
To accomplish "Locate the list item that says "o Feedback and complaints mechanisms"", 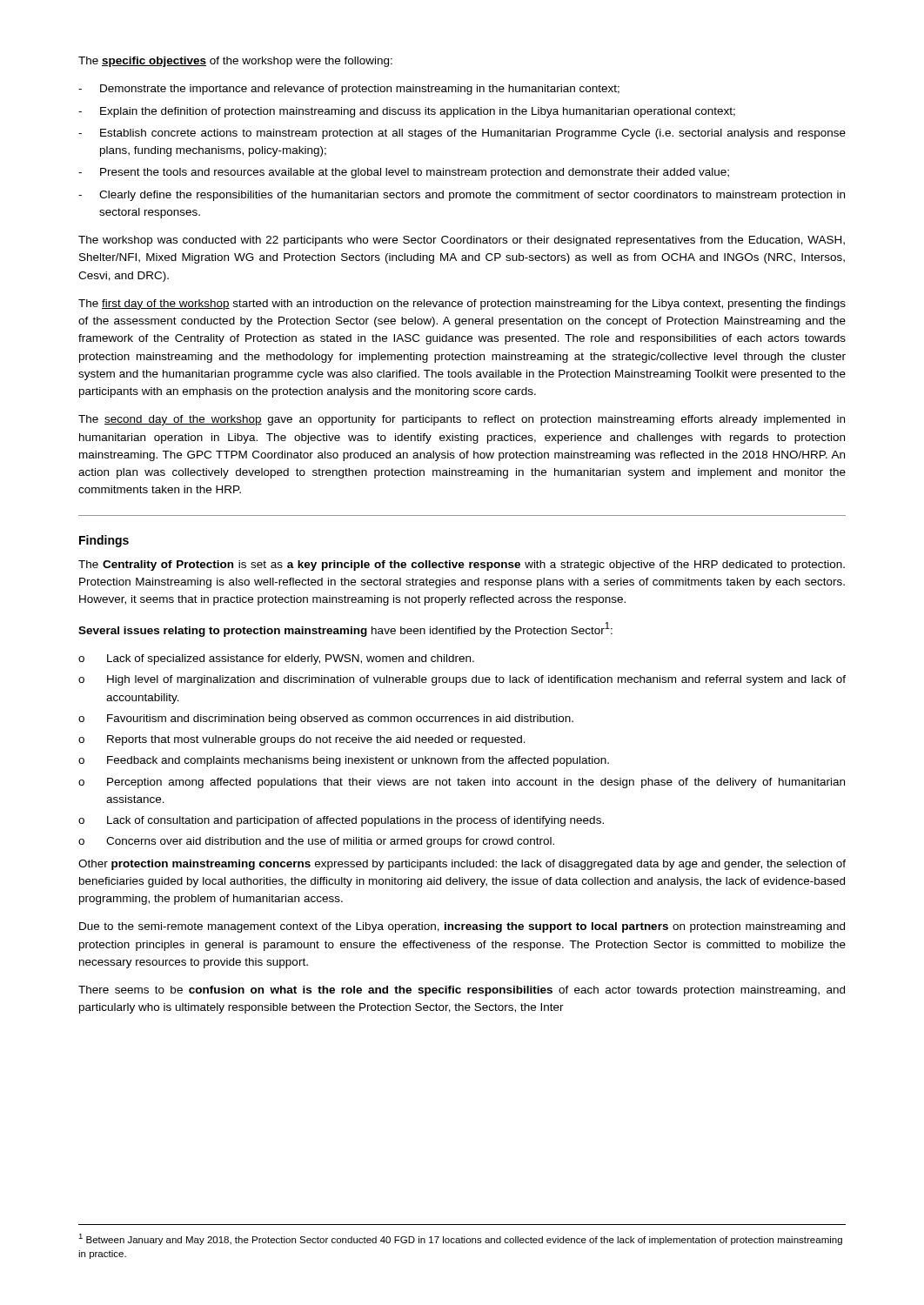I will coord(462,761).
